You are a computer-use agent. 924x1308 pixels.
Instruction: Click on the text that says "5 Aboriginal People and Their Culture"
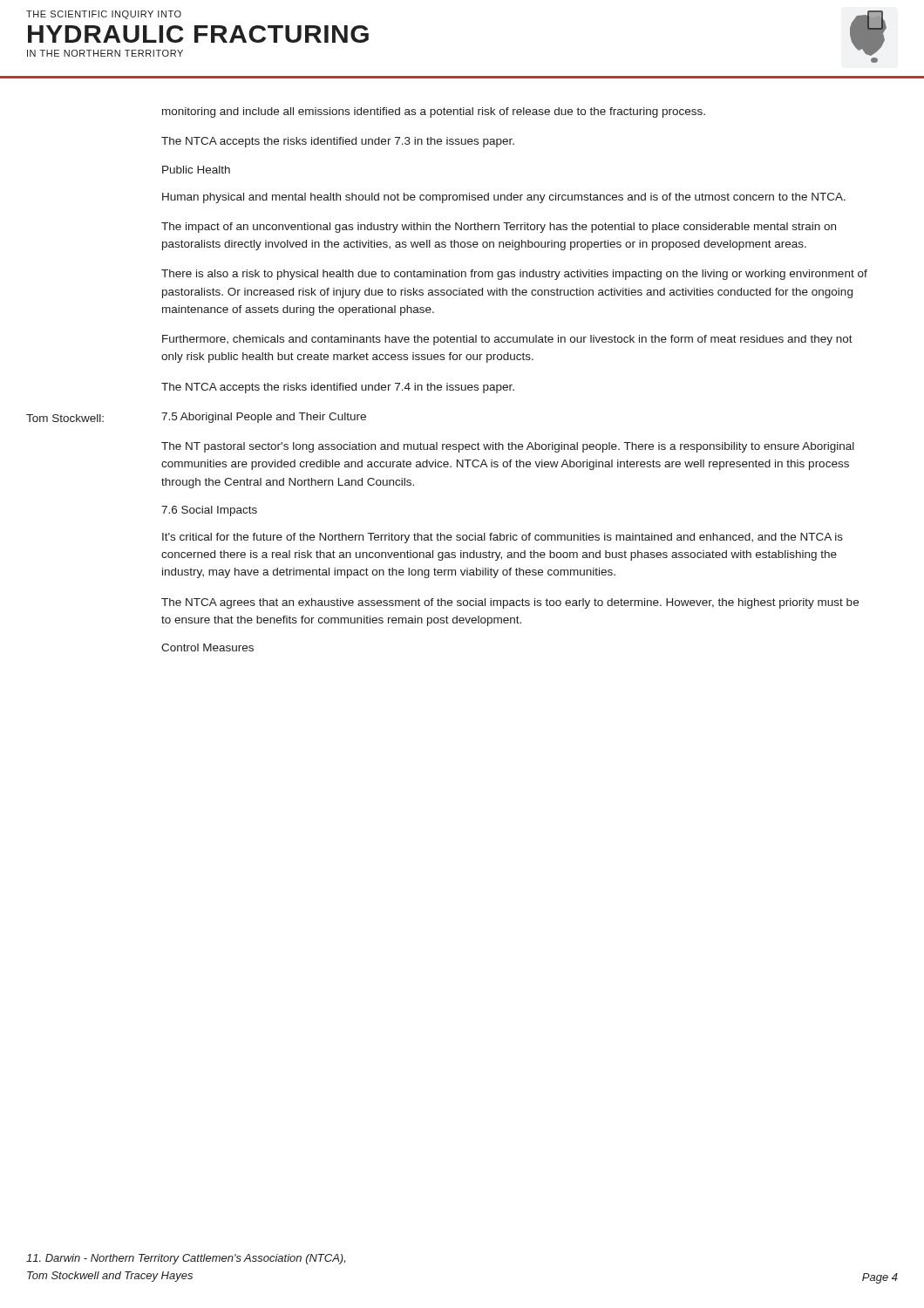point(264,416)
